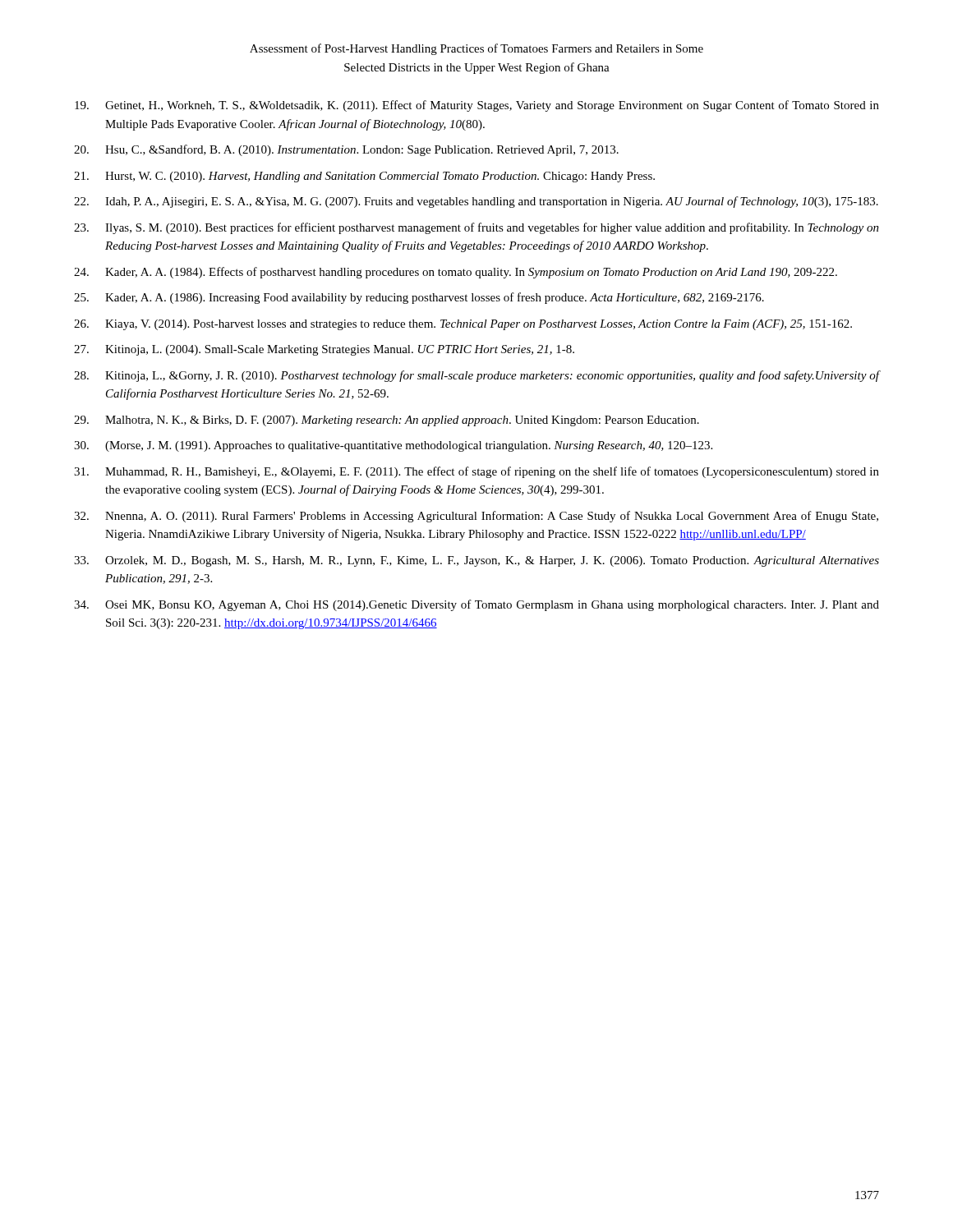Click on the passage starting "19. Getinet, H.,"
953x1232 pixels.
point(476,115)
